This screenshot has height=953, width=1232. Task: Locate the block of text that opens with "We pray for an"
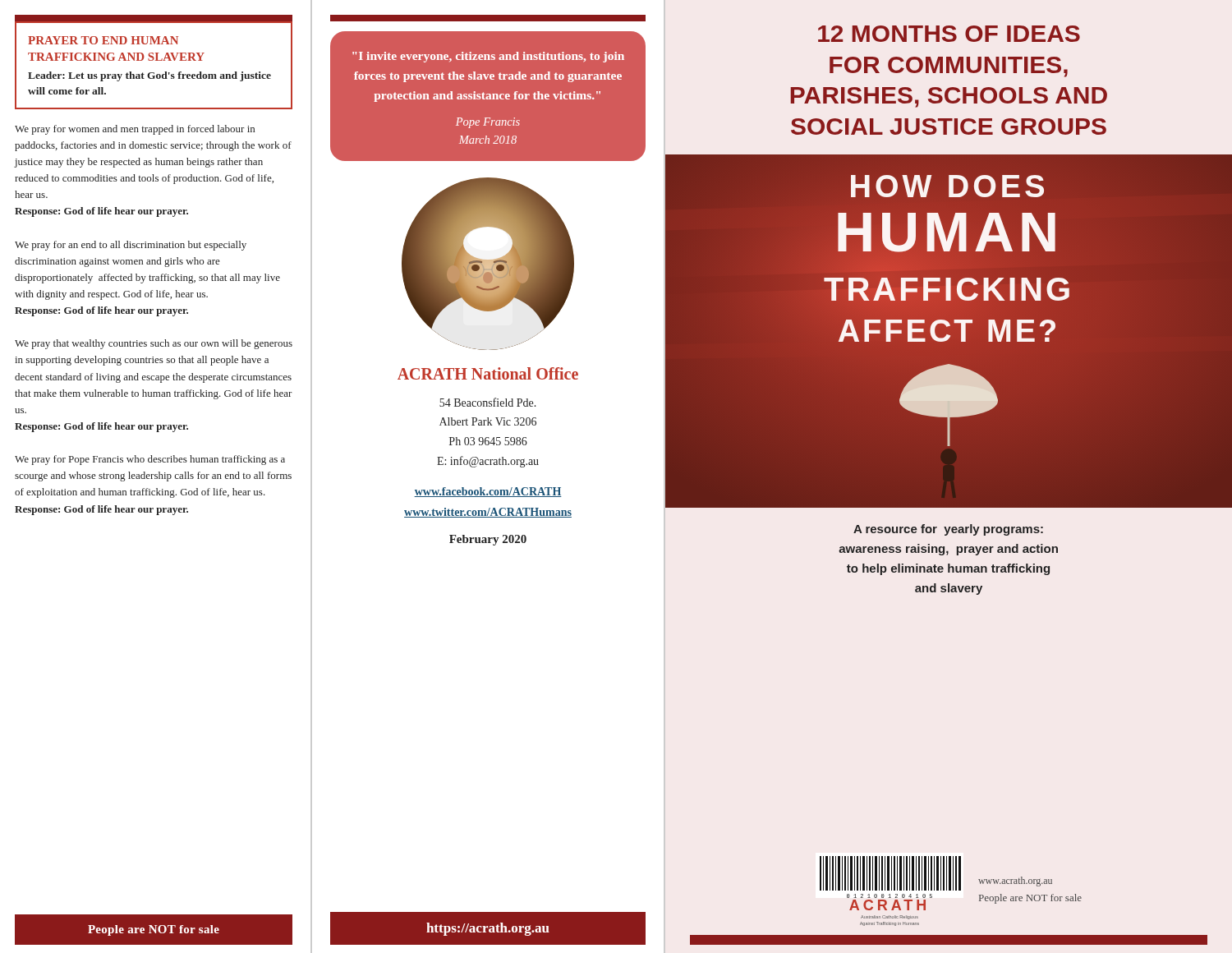tap(154, 278)
